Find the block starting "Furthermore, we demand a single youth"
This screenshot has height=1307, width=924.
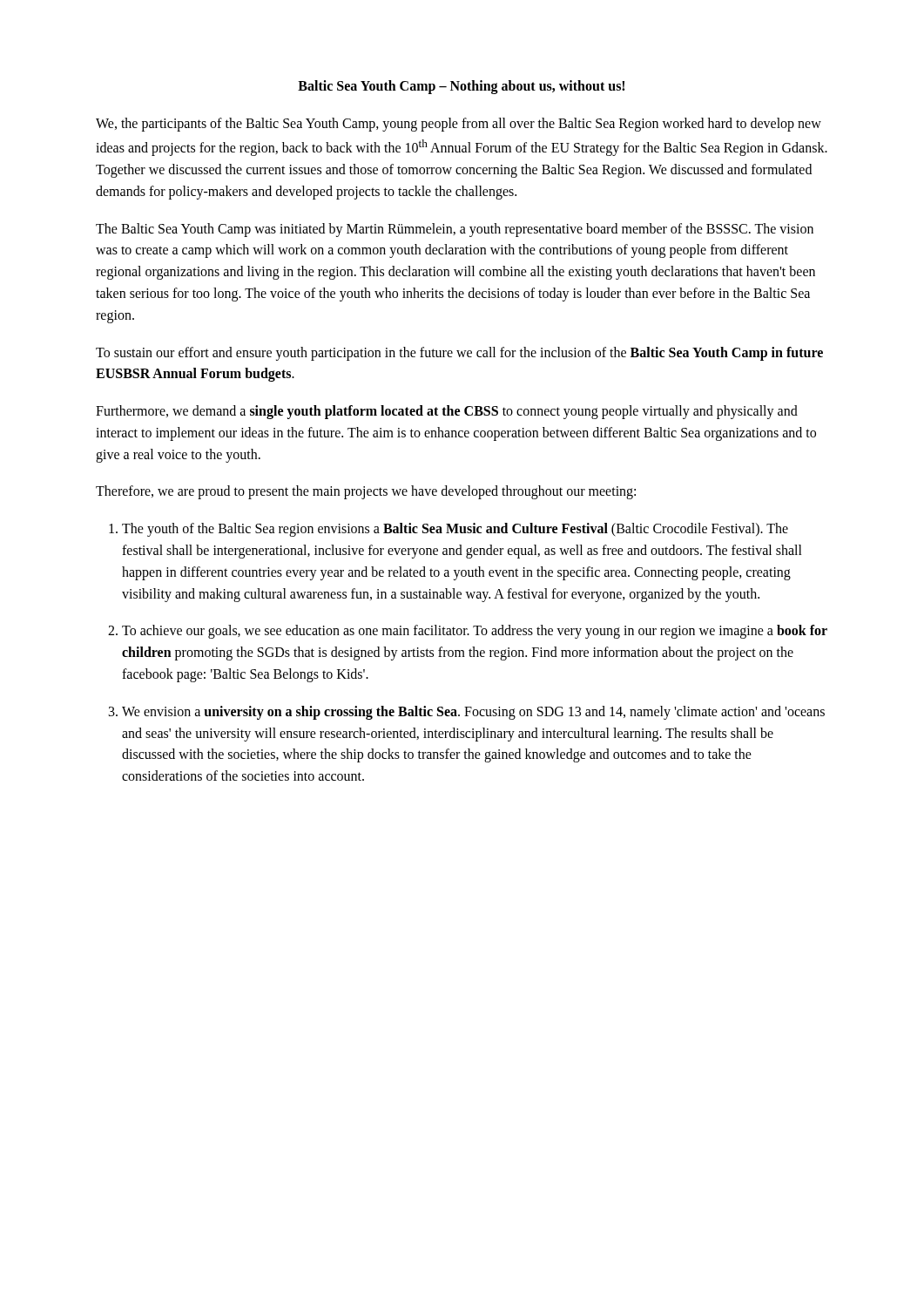pos(456,432)
